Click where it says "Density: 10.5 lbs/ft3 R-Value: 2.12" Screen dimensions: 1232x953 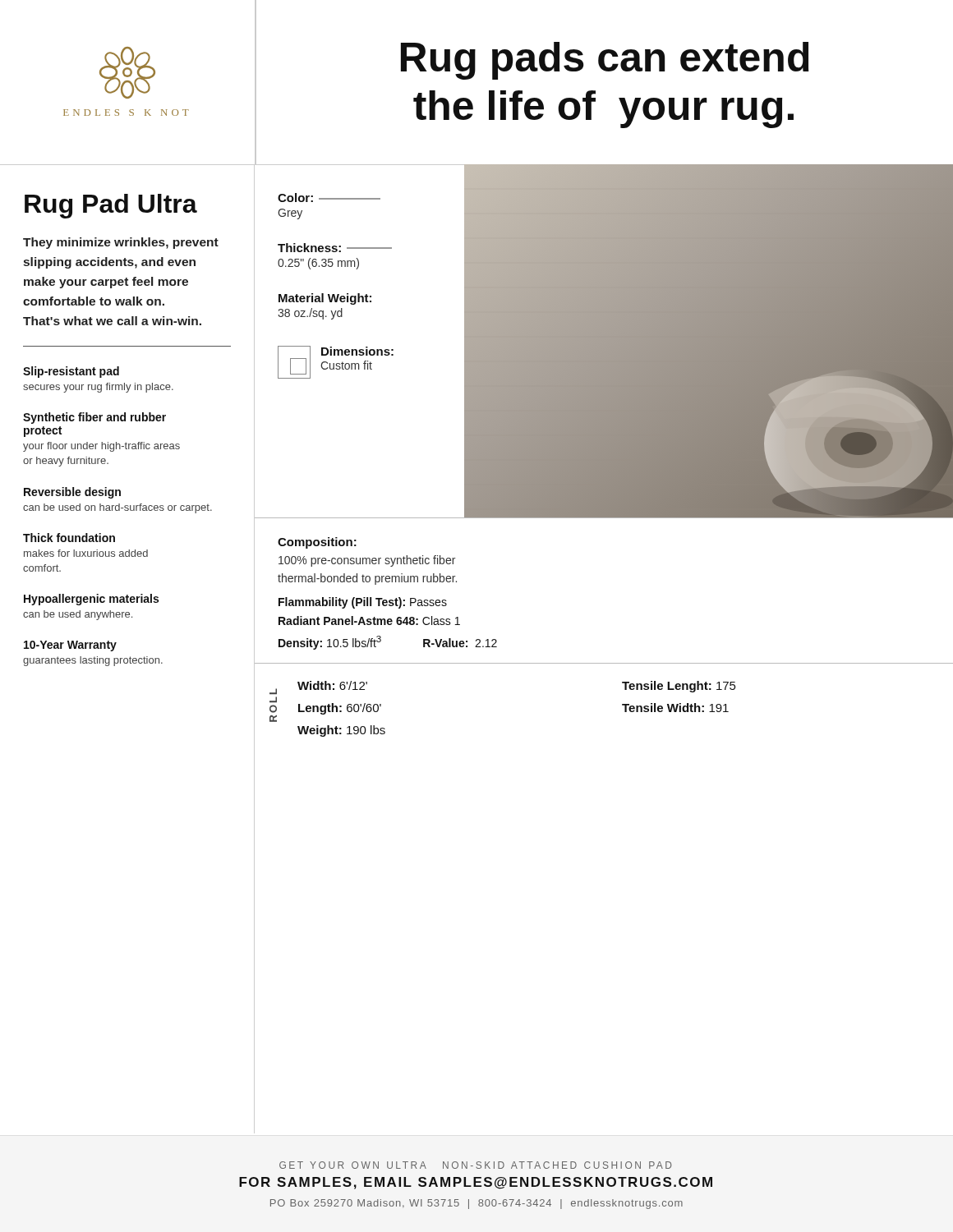pos(388,642)
